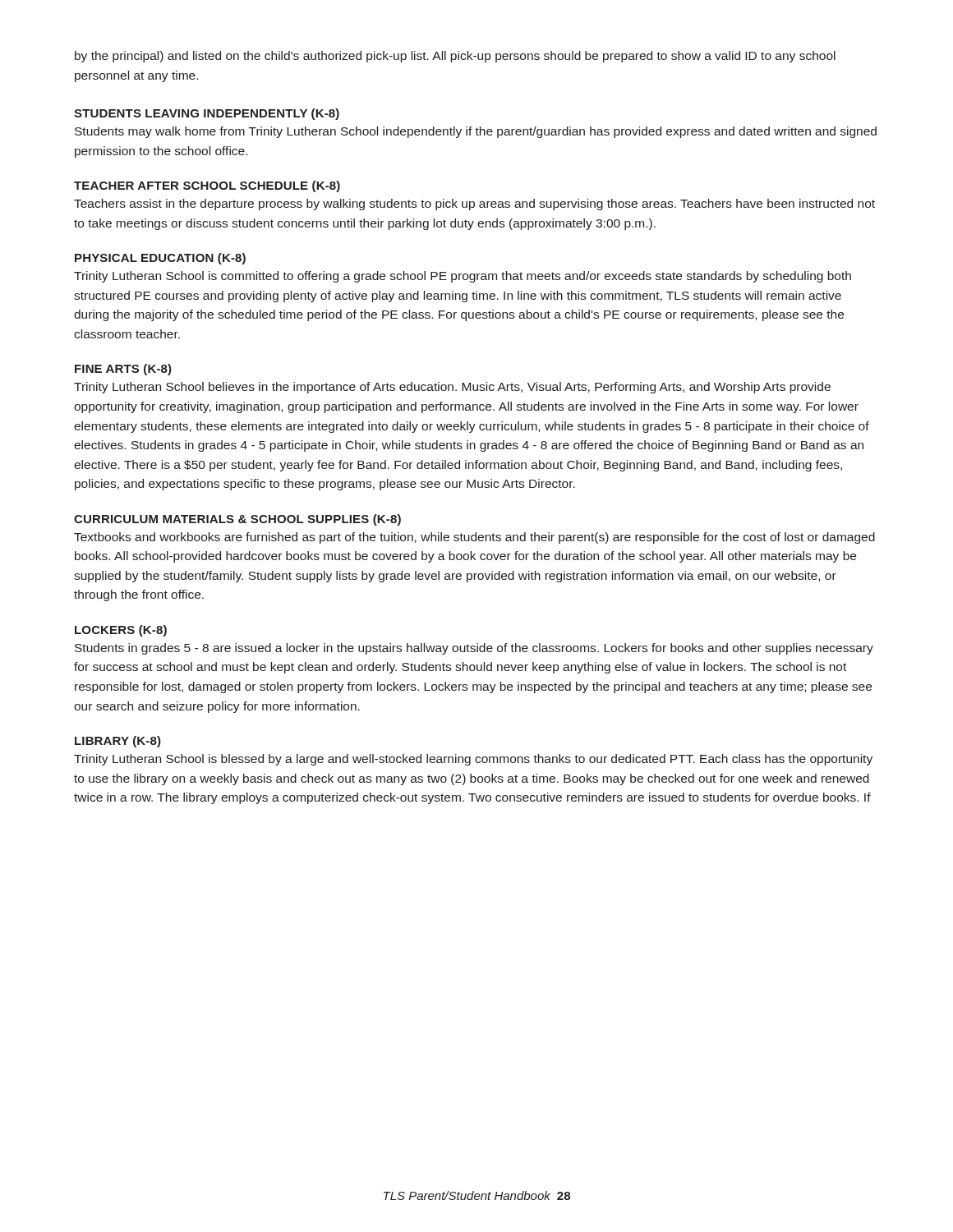Find the block on this page that starts "Trinity Lutheran School is committed to"
The width and height of the screenshot is (953, 1232).
click(476, 305)
